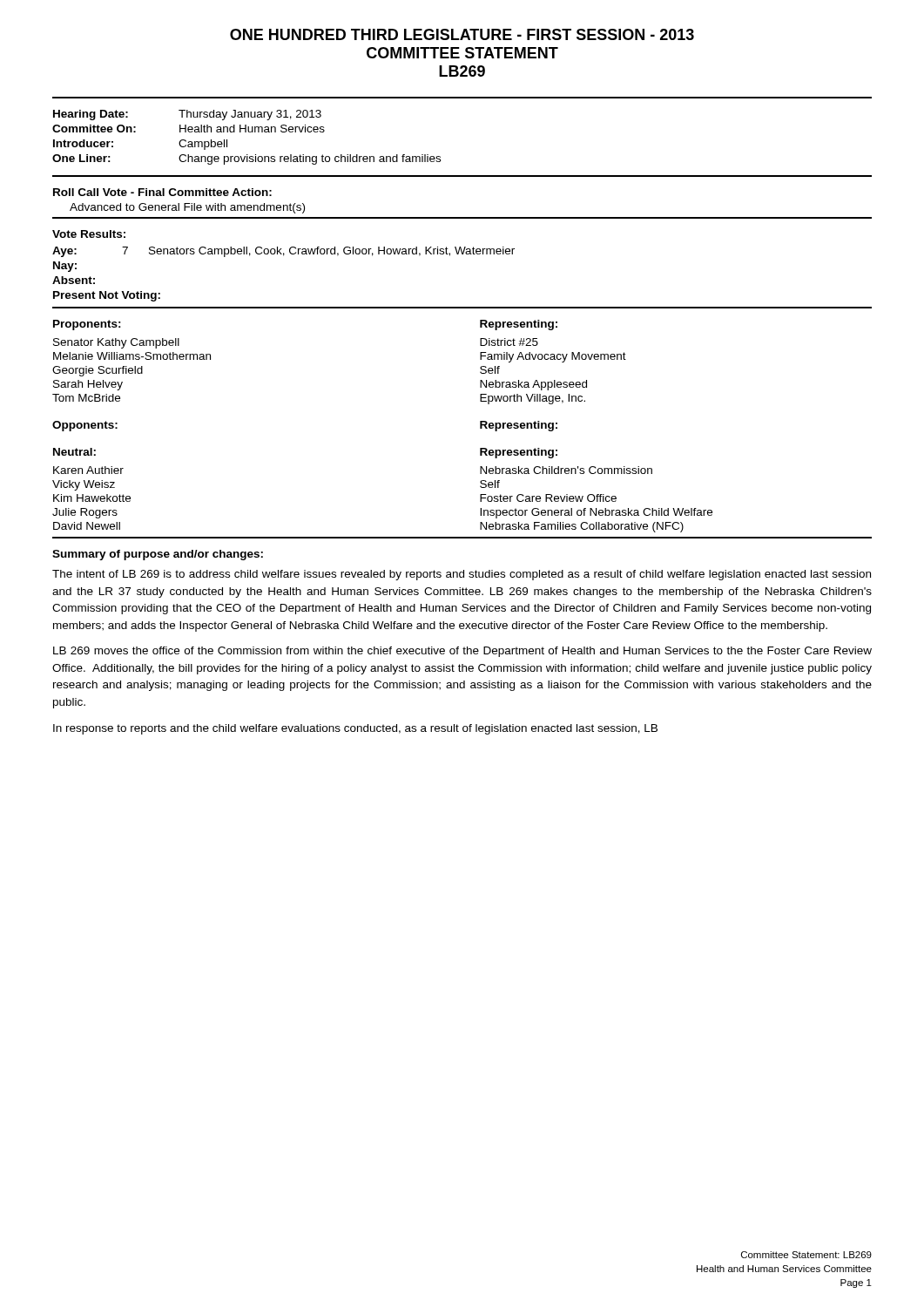
Task: Point to the region starting "Advanced to General File with"
Action: coord(188,207)
